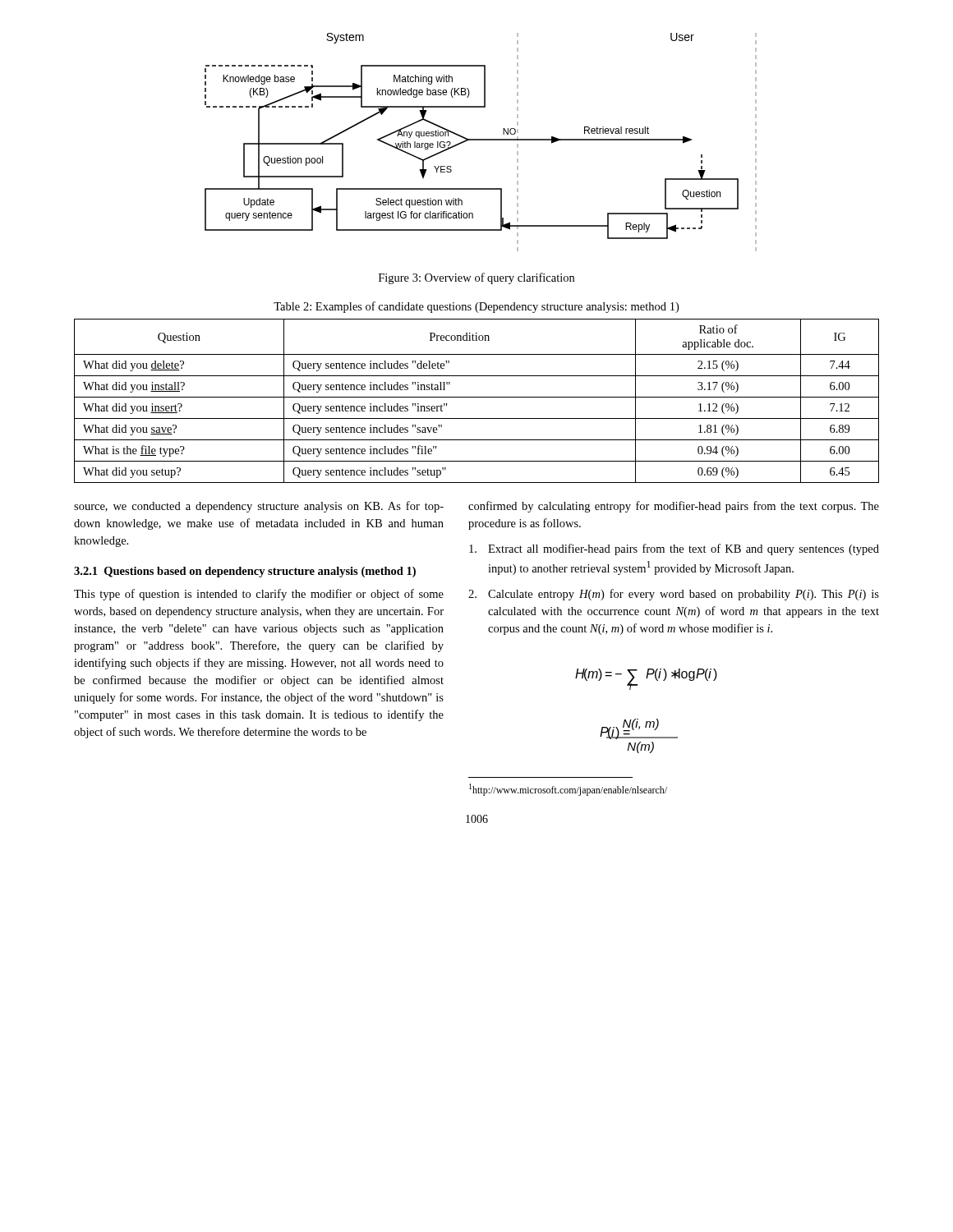Click on the flowchart

pyautogui.click(x=476, y=144)
